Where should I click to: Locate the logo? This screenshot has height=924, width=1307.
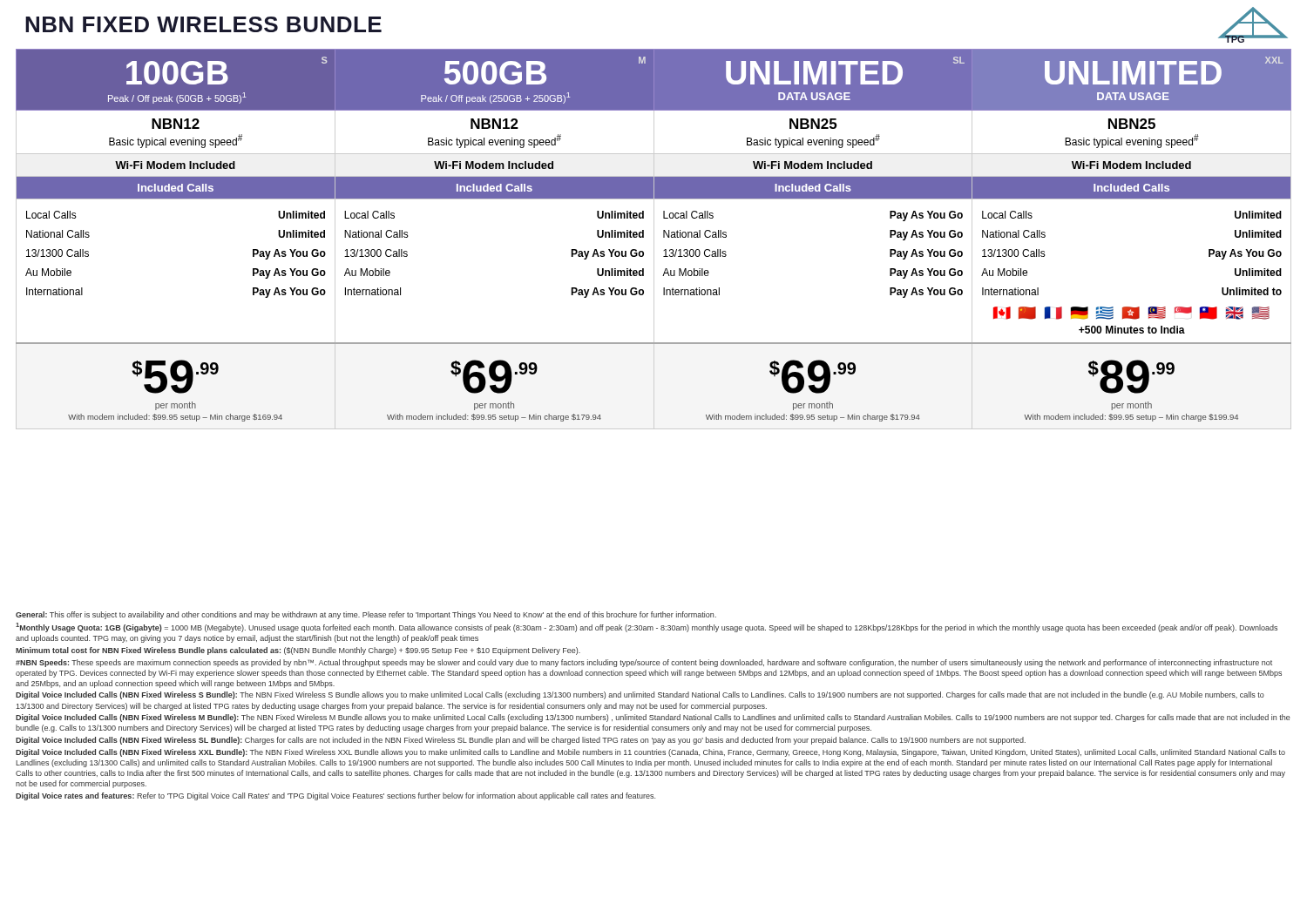click(x=1253, y=26)
